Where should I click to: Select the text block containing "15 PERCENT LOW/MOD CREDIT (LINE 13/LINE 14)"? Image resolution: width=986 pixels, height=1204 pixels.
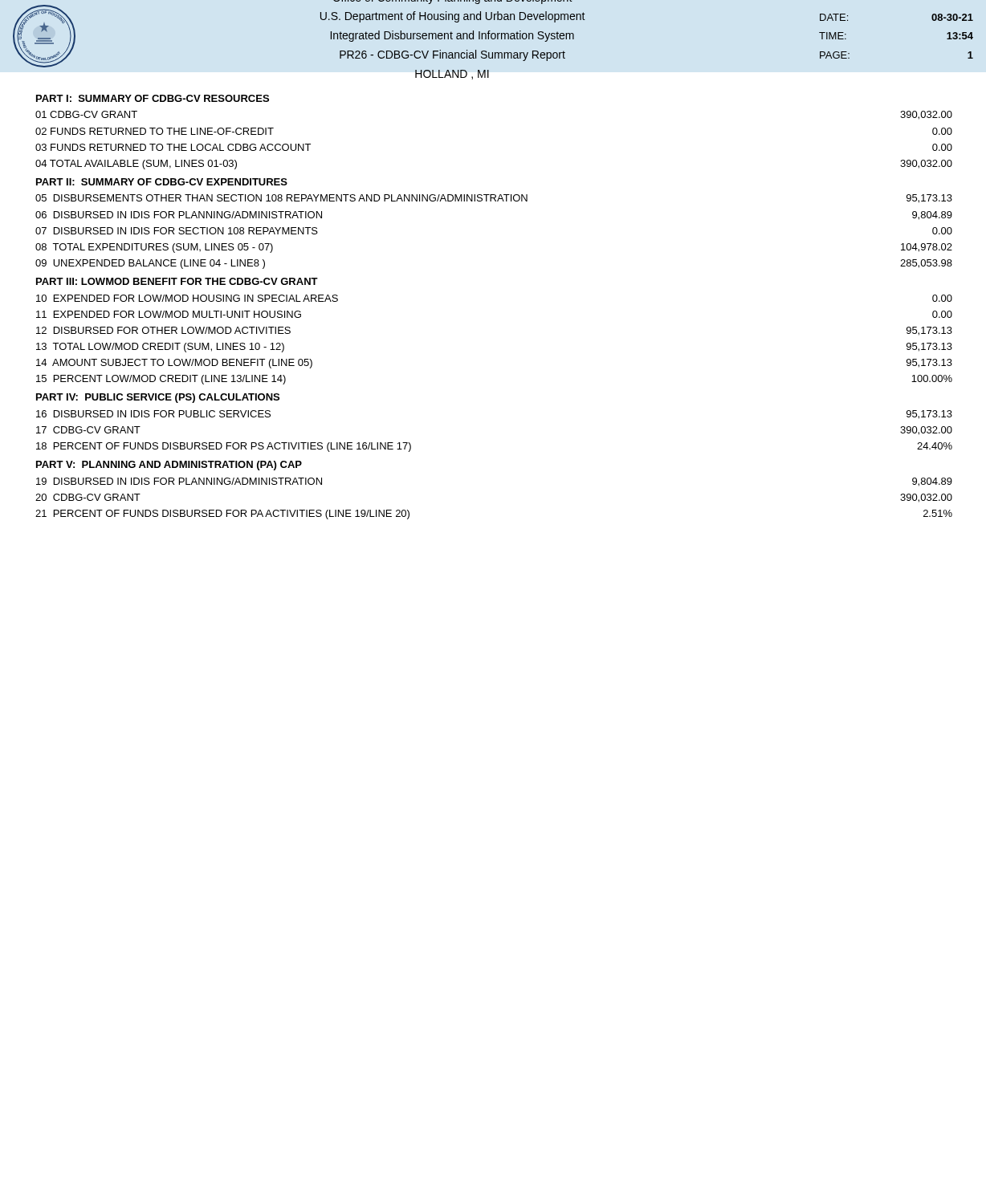162,381
